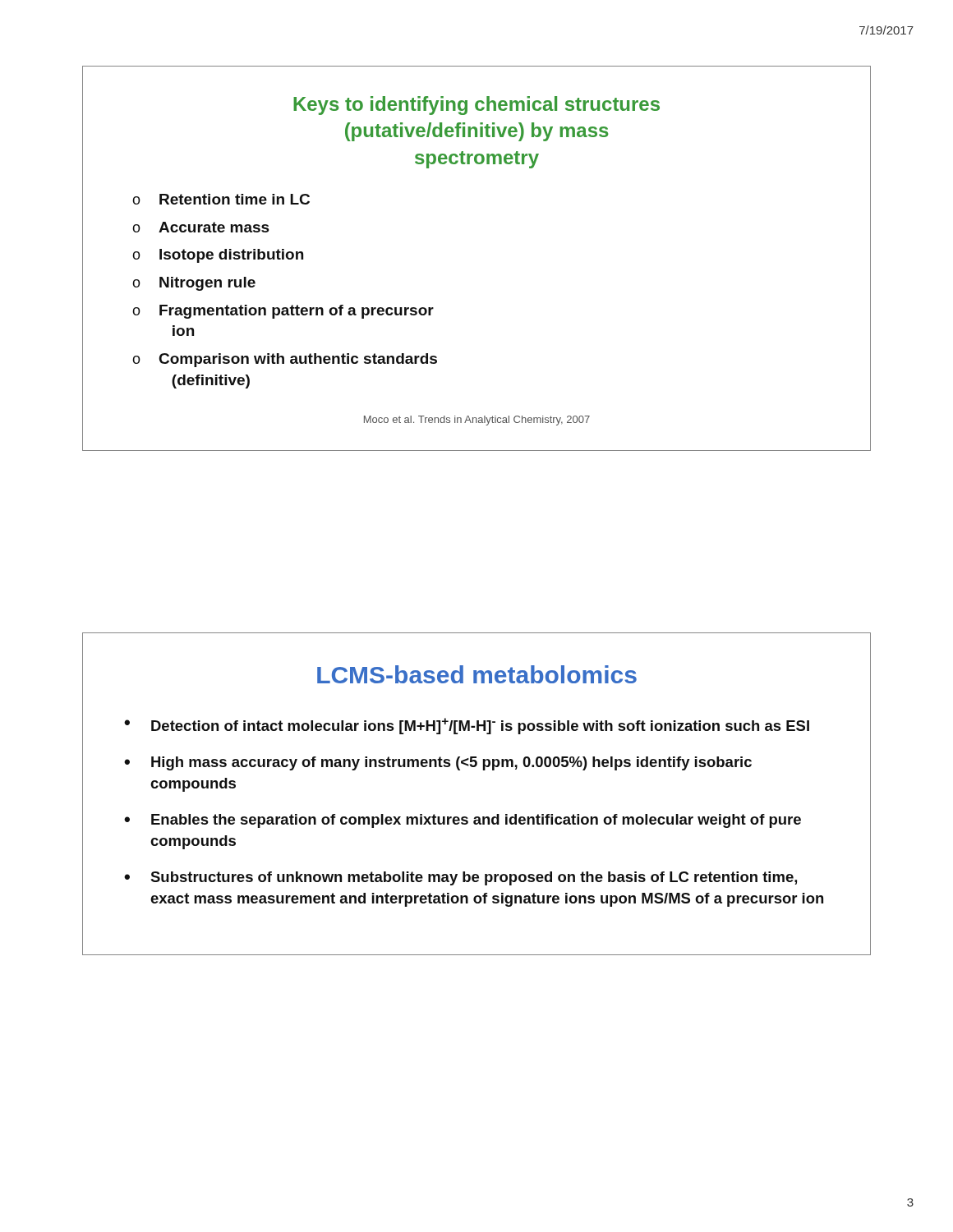Select the list item with the text "oNitrogen rule"
This screenshot has height=1232, width=953.
194,282
